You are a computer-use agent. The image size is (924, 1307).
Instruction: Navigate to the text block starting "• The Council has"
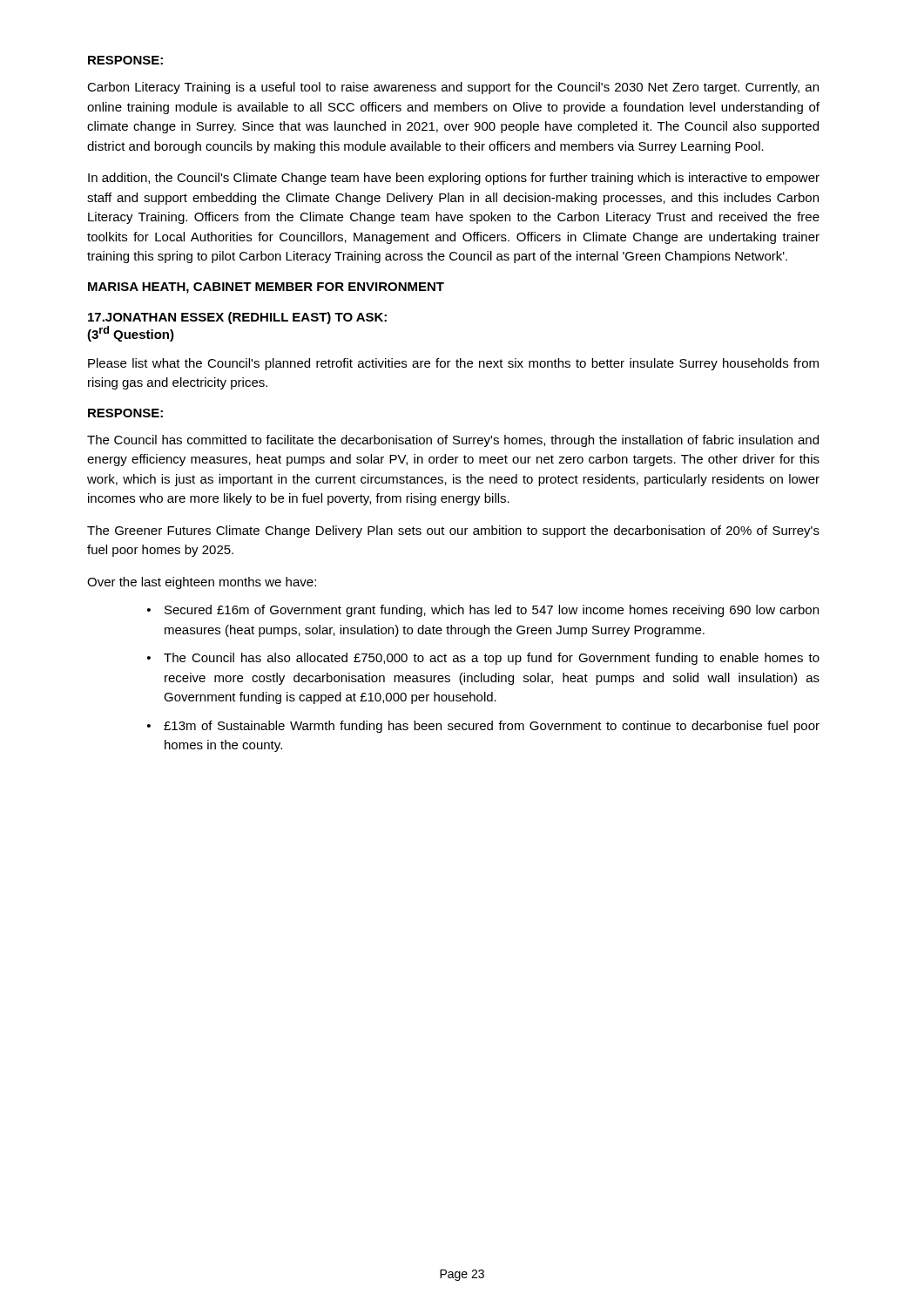(479, 678)
